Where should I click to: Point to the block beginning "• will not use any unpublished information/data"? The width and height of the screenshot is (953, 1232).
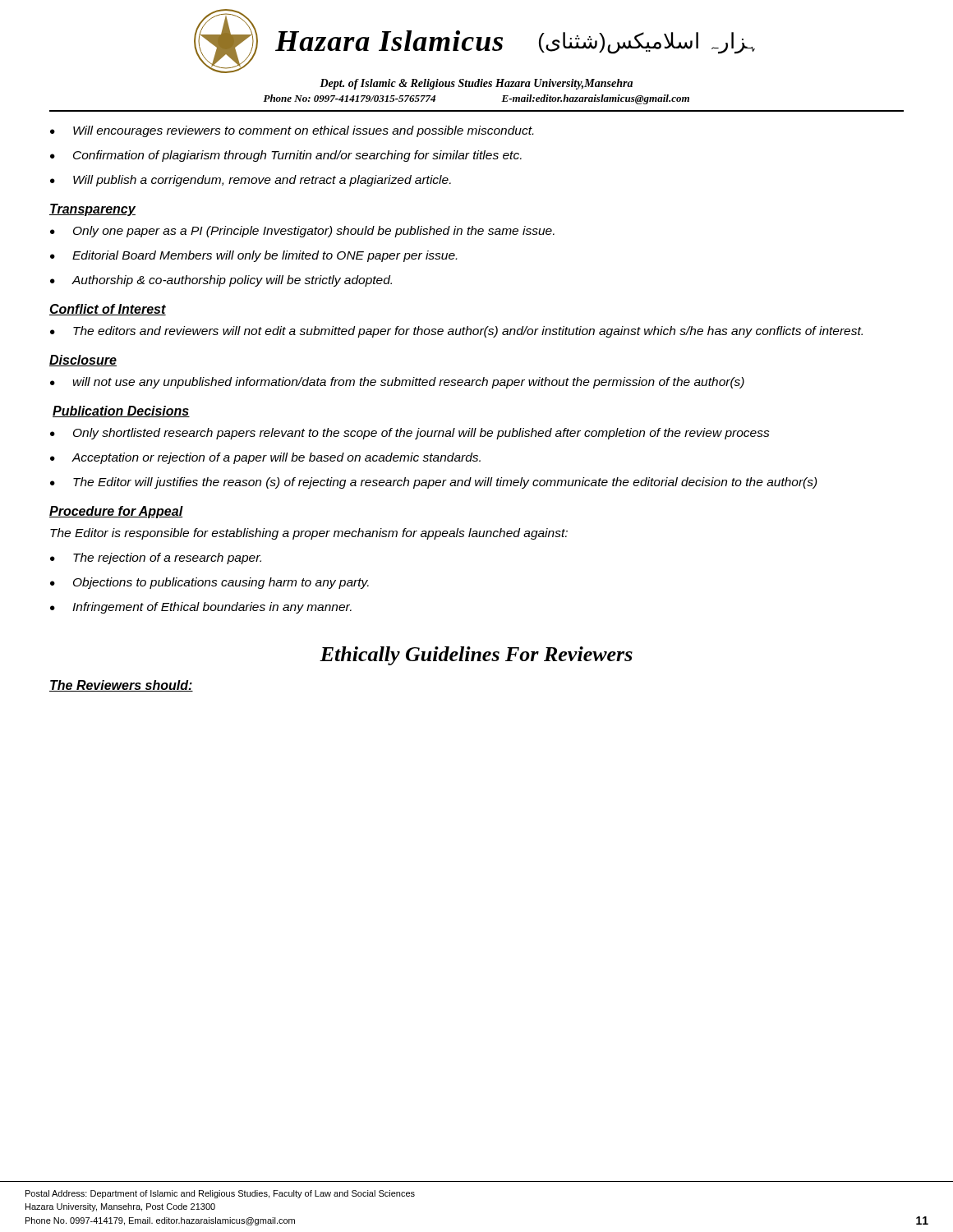(x=476, y=383)
